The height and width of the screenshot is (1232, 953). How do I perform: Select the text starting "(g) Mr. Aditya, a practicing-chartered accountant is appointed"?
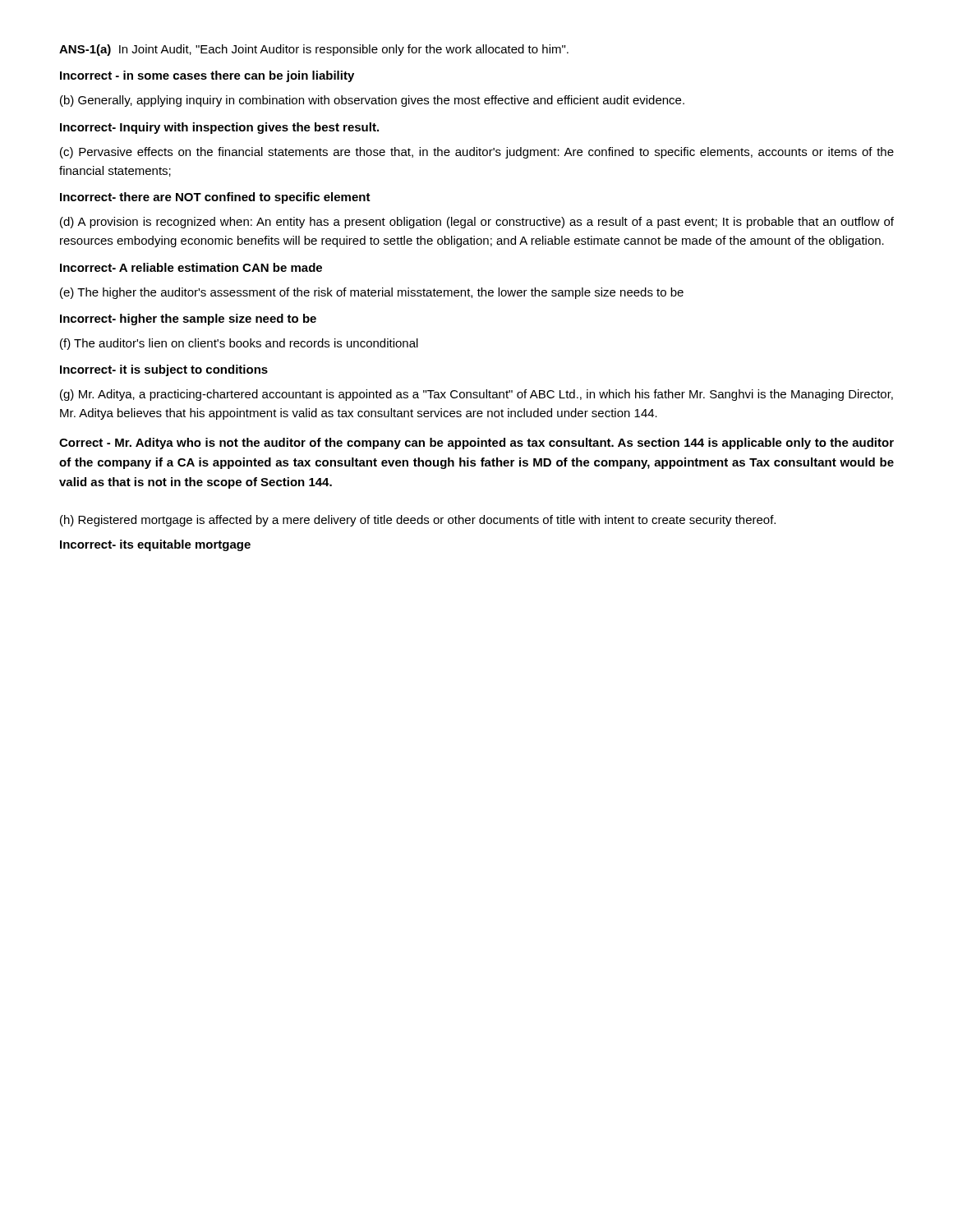tap(476, 403)
